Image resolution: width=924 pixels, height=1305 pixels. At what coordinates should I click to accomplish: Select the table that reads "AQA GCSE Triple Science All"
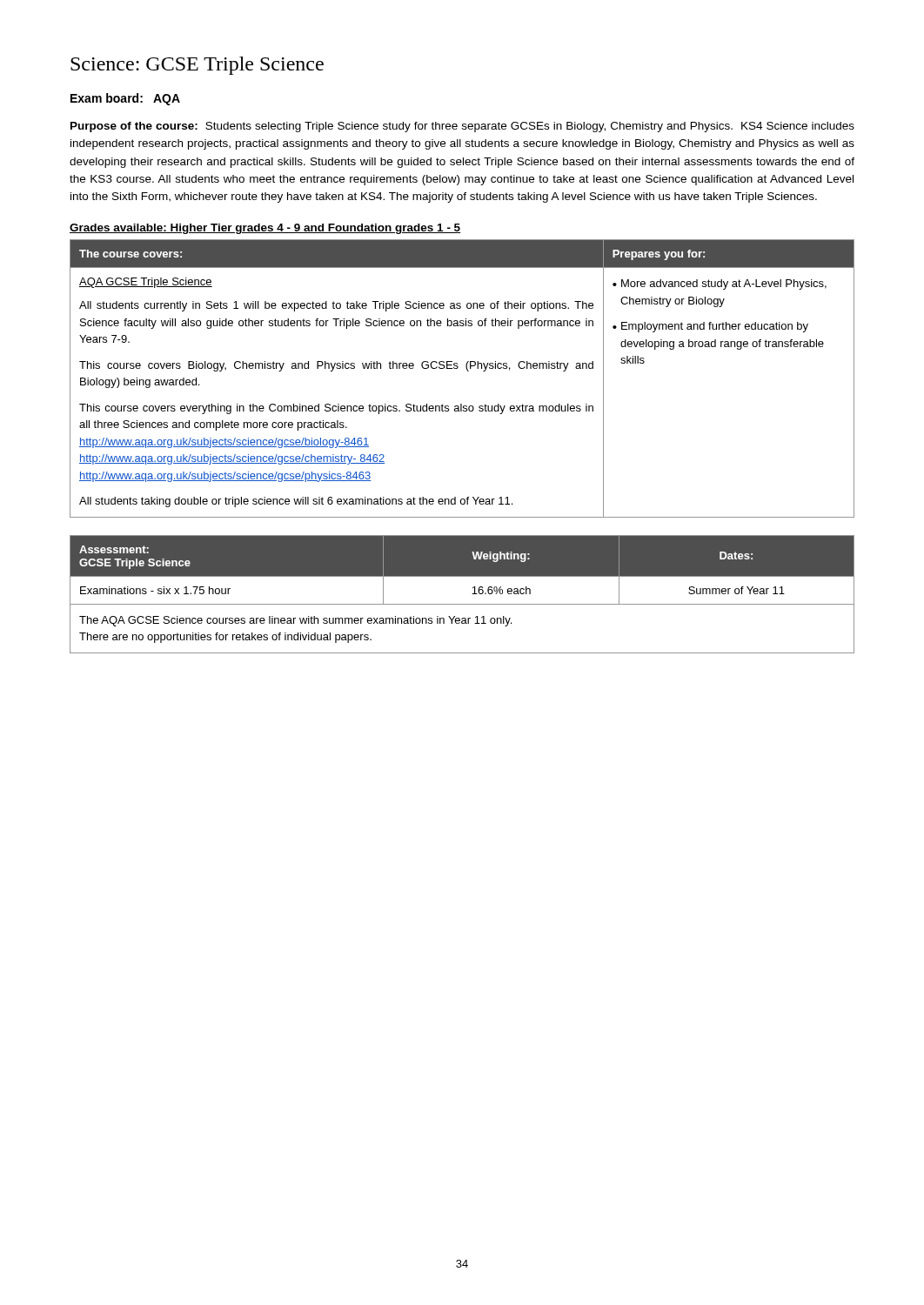click(462, 378)
